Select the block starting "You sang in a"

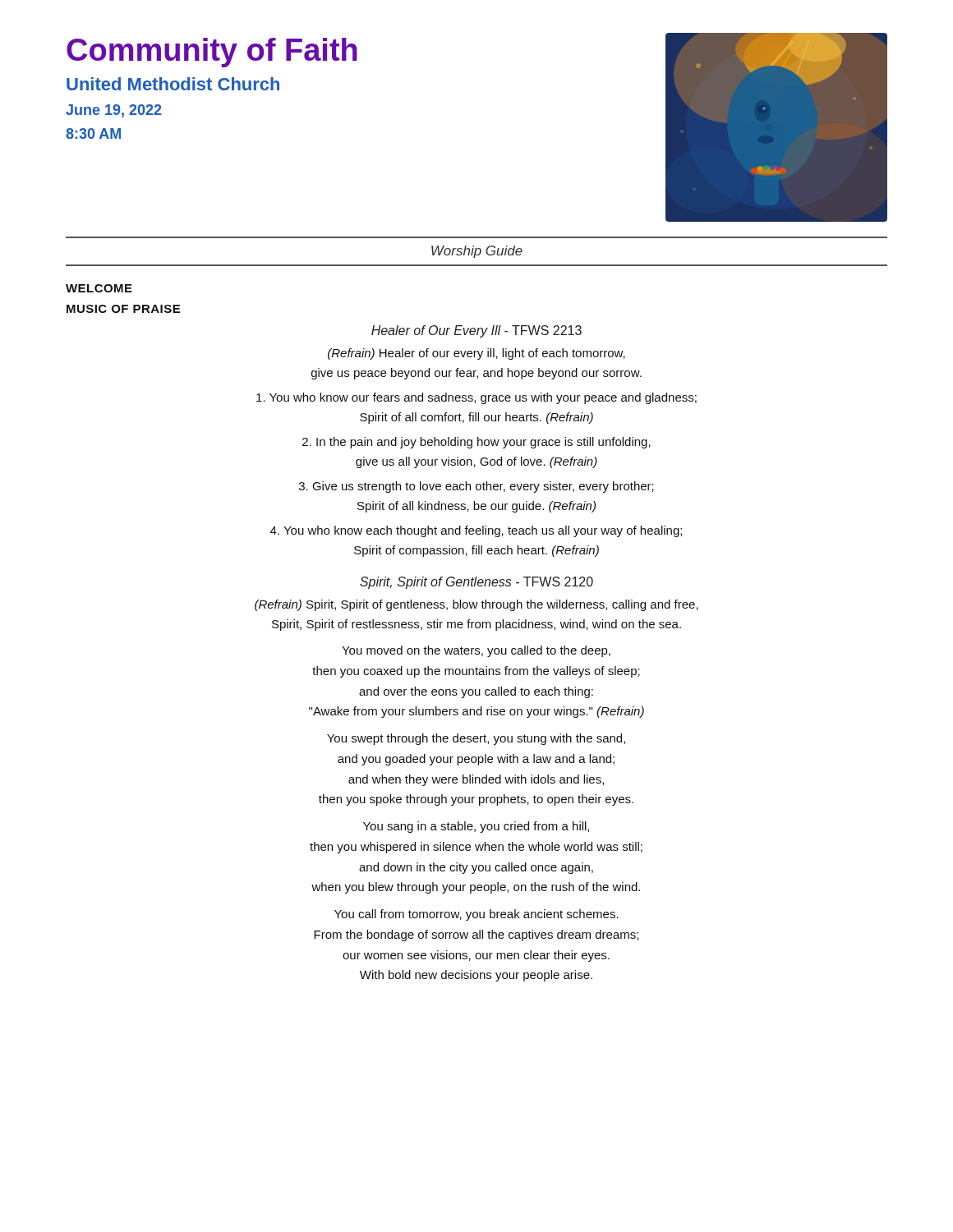[x=476, y=856]
